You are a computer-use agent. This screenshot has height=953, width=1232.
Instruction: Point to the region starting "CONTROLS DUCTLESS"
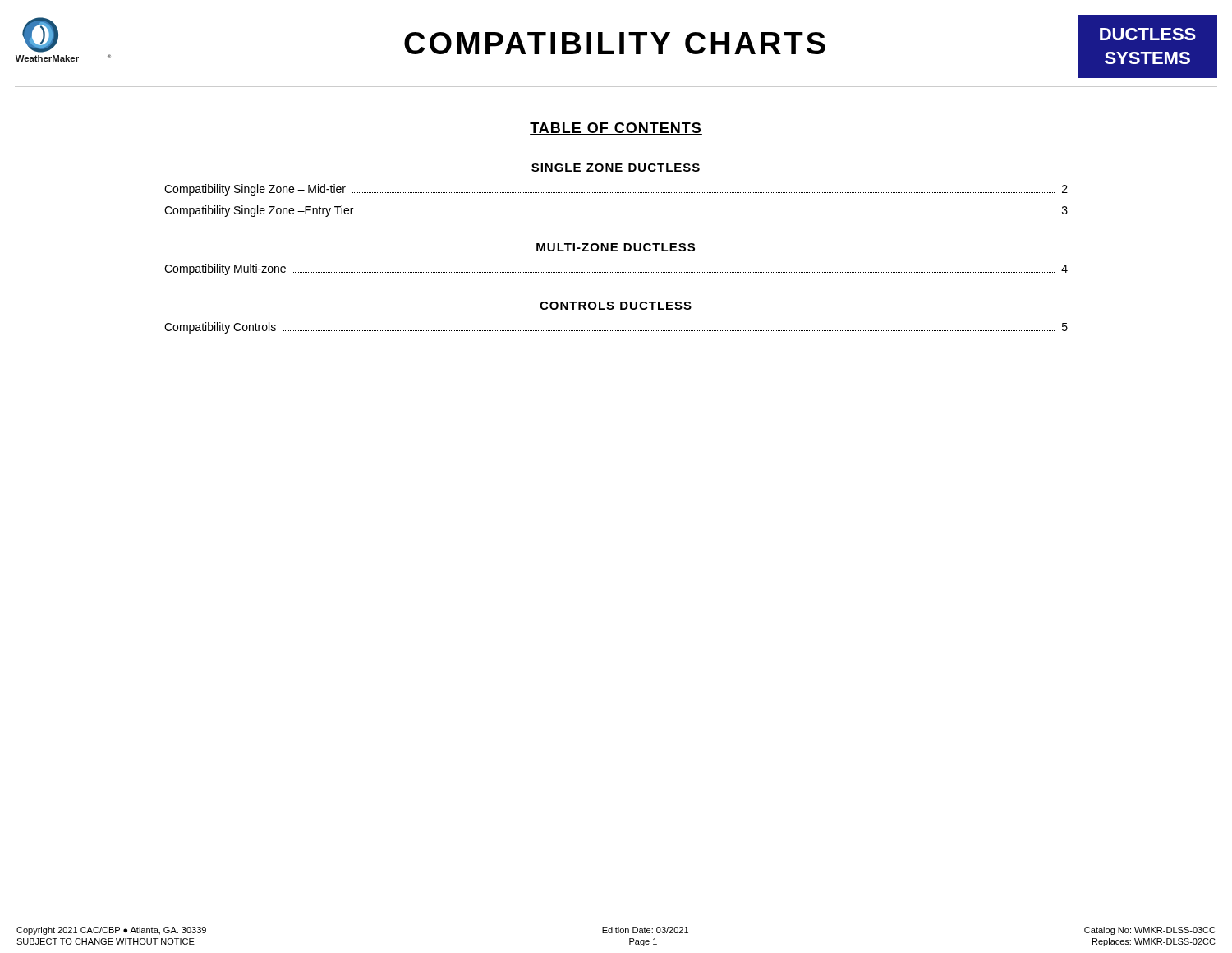coord(616,305)
